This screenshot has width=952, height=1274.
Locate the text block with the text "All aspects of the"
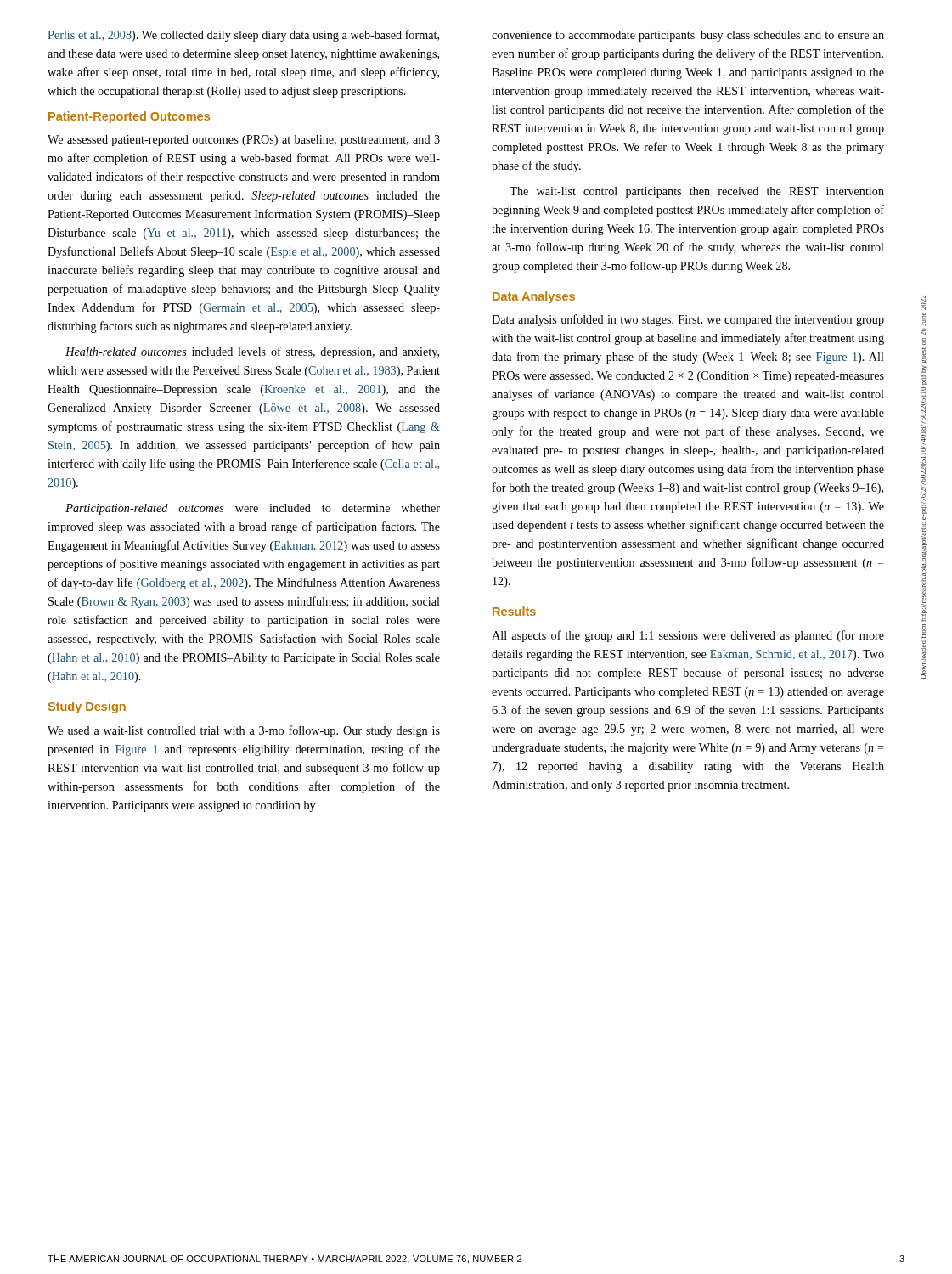point(688,710)
